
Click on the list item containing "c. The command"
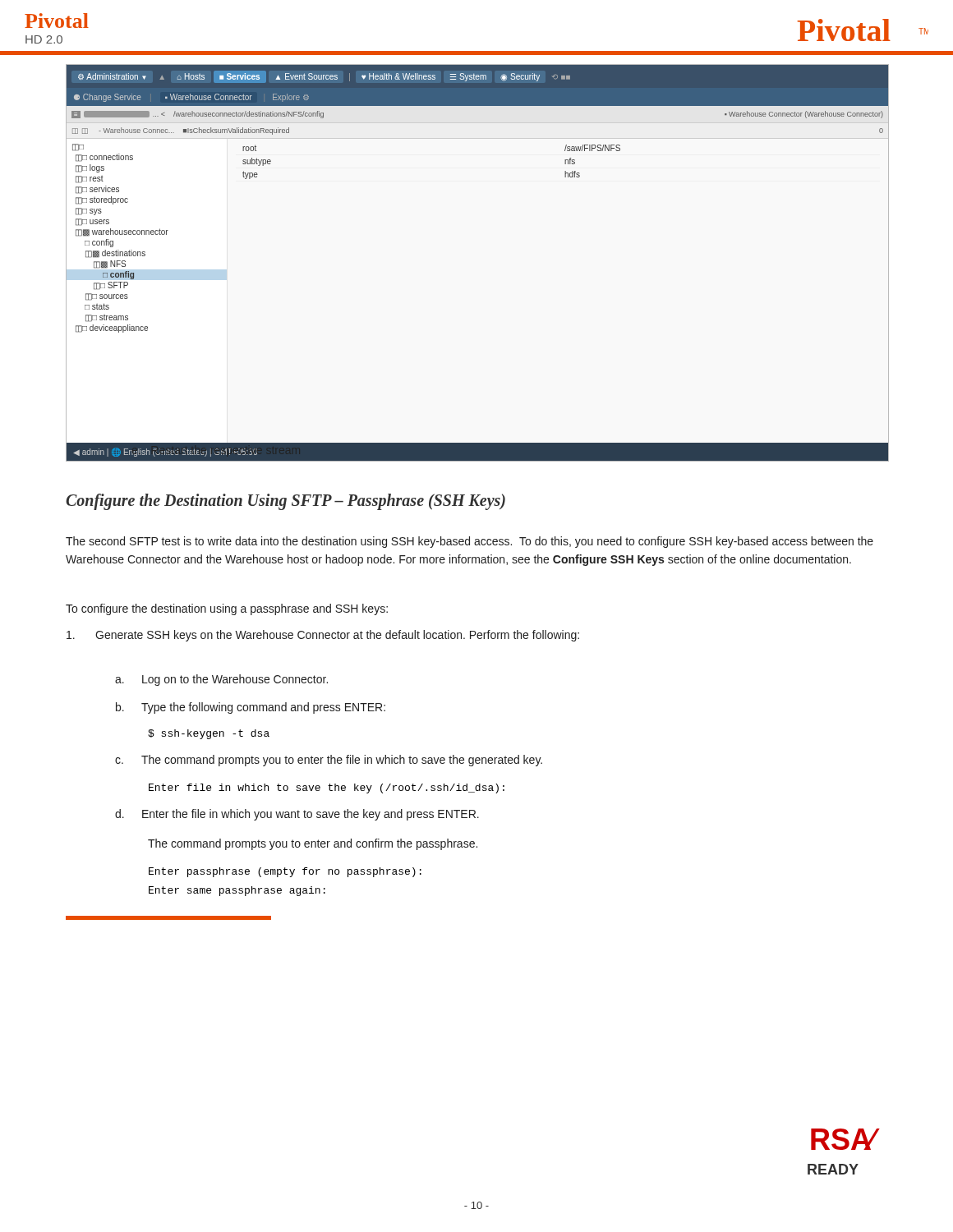click(329, 760)
